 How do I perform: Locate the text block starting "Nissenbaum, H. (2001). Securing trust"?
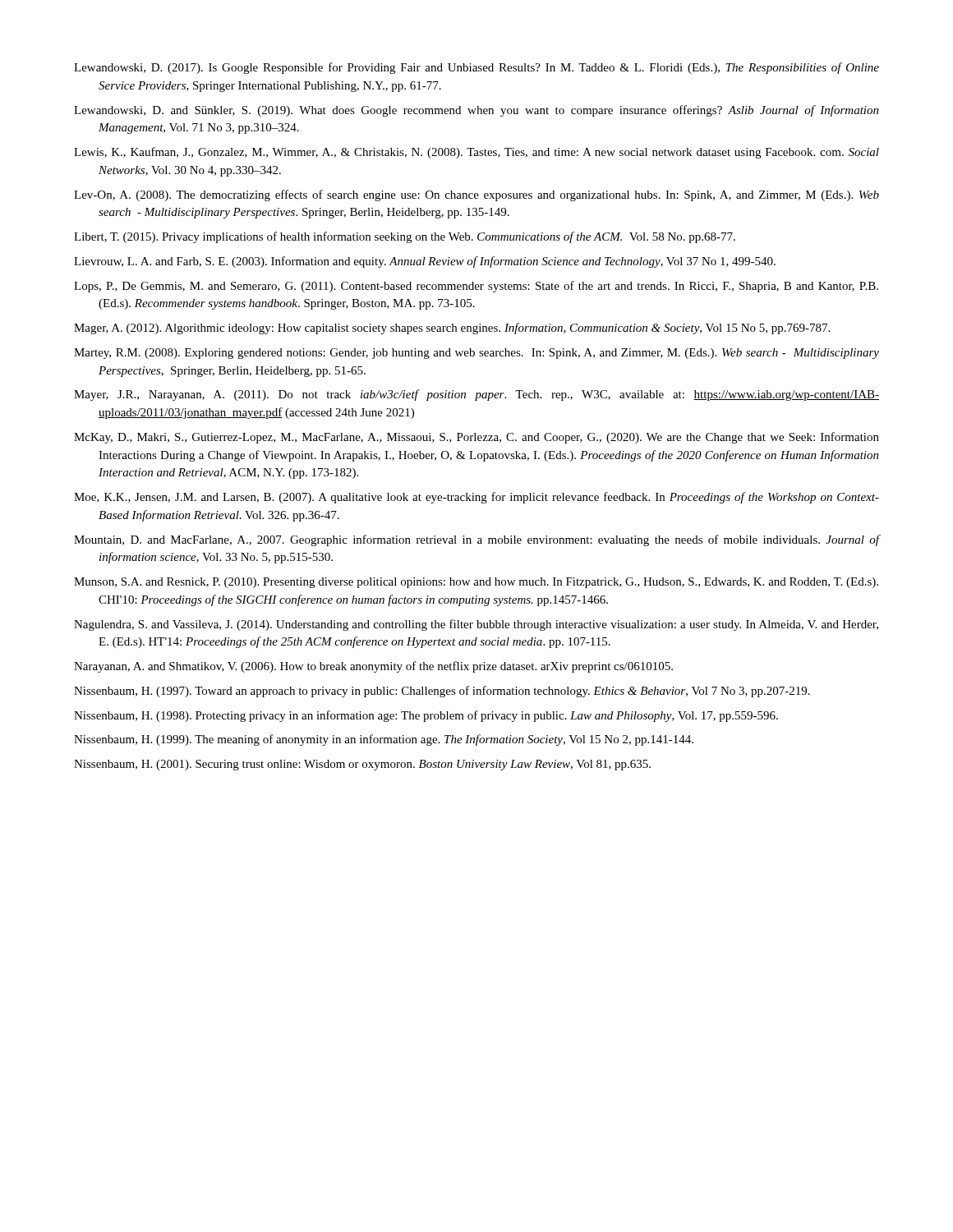(363, 764)
